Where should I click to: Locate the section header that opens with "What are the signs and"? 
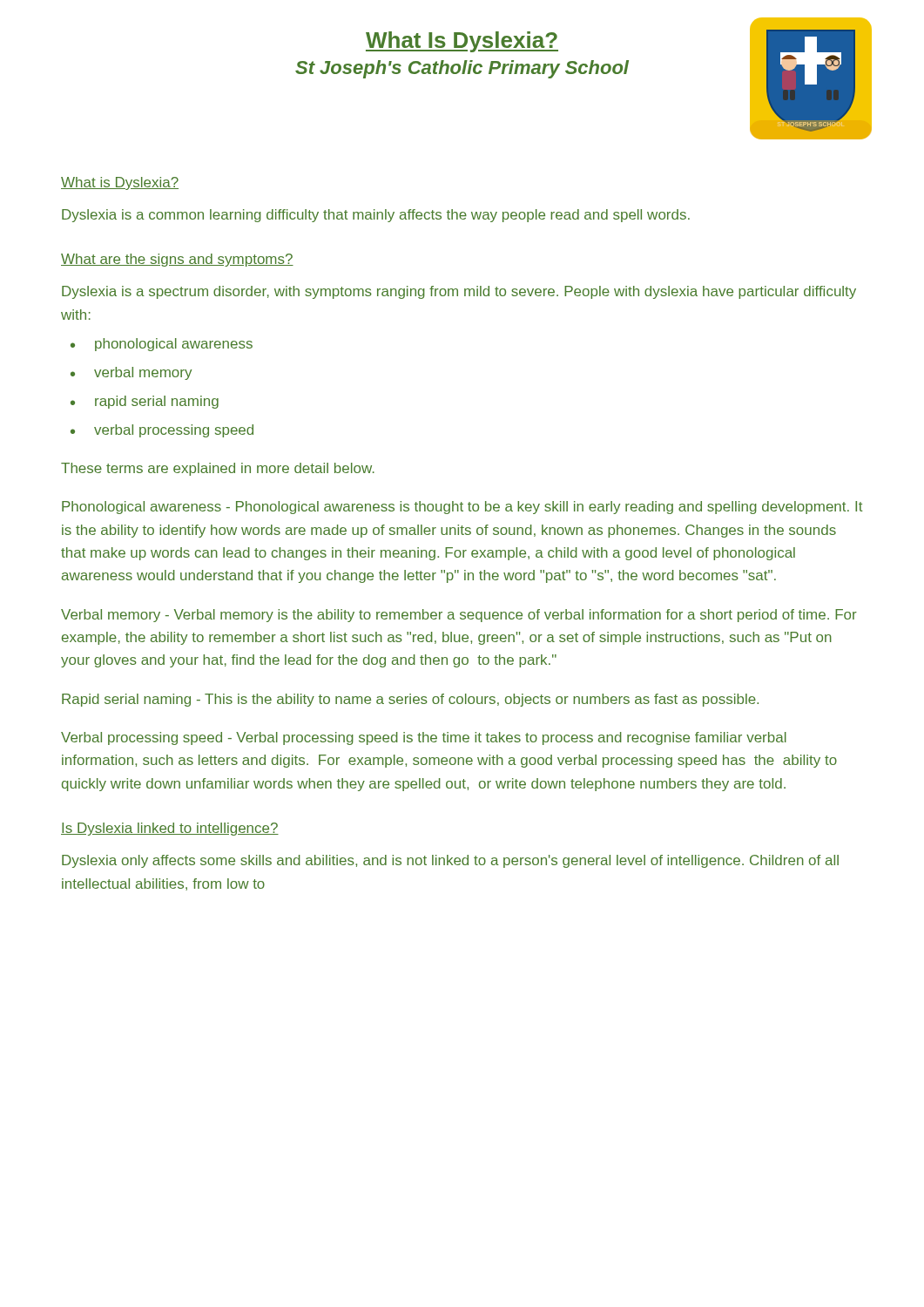[177, 260]
